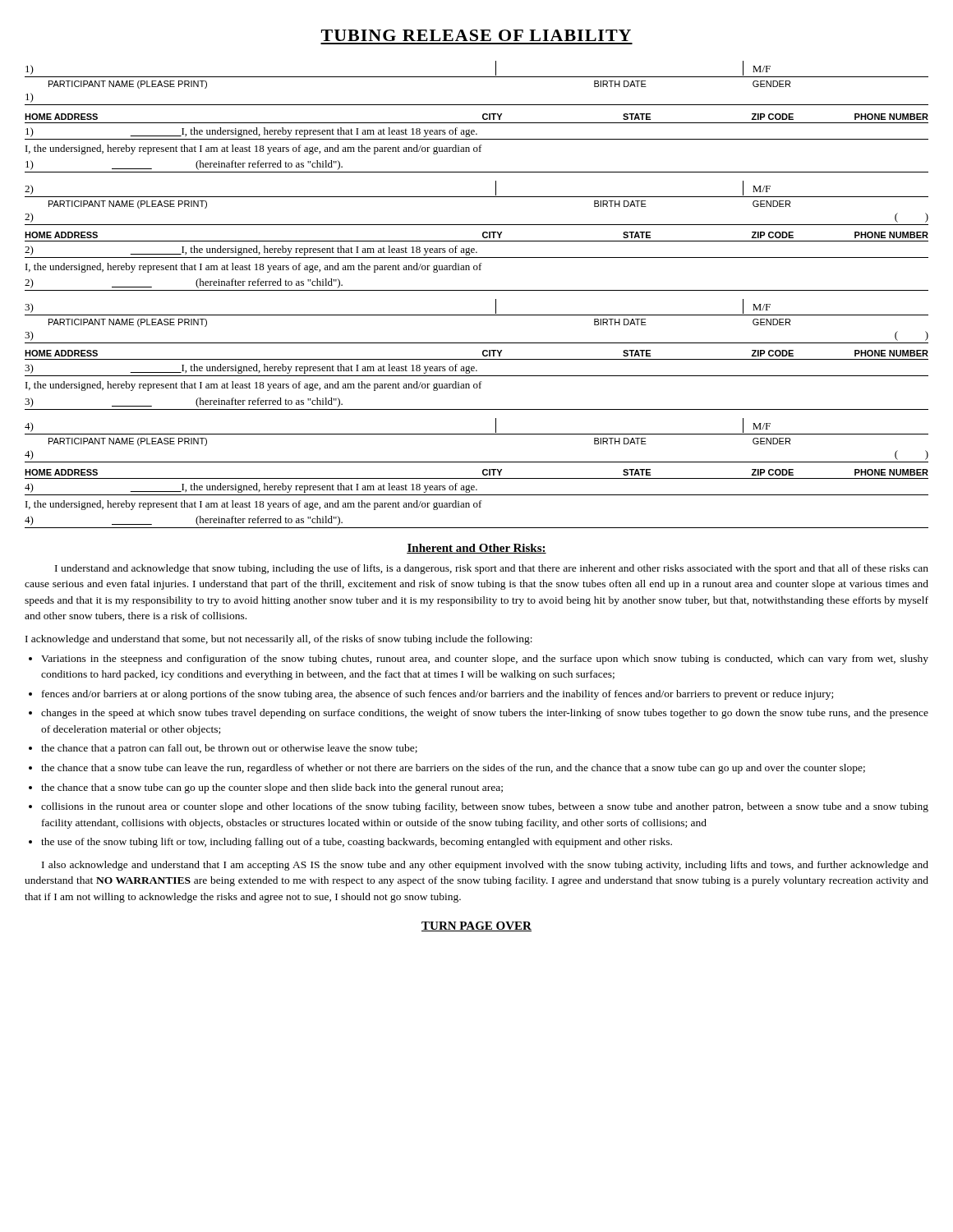
Task: Locate the region starting "I also acknowledge and understand that I am"
Action: 476,880
